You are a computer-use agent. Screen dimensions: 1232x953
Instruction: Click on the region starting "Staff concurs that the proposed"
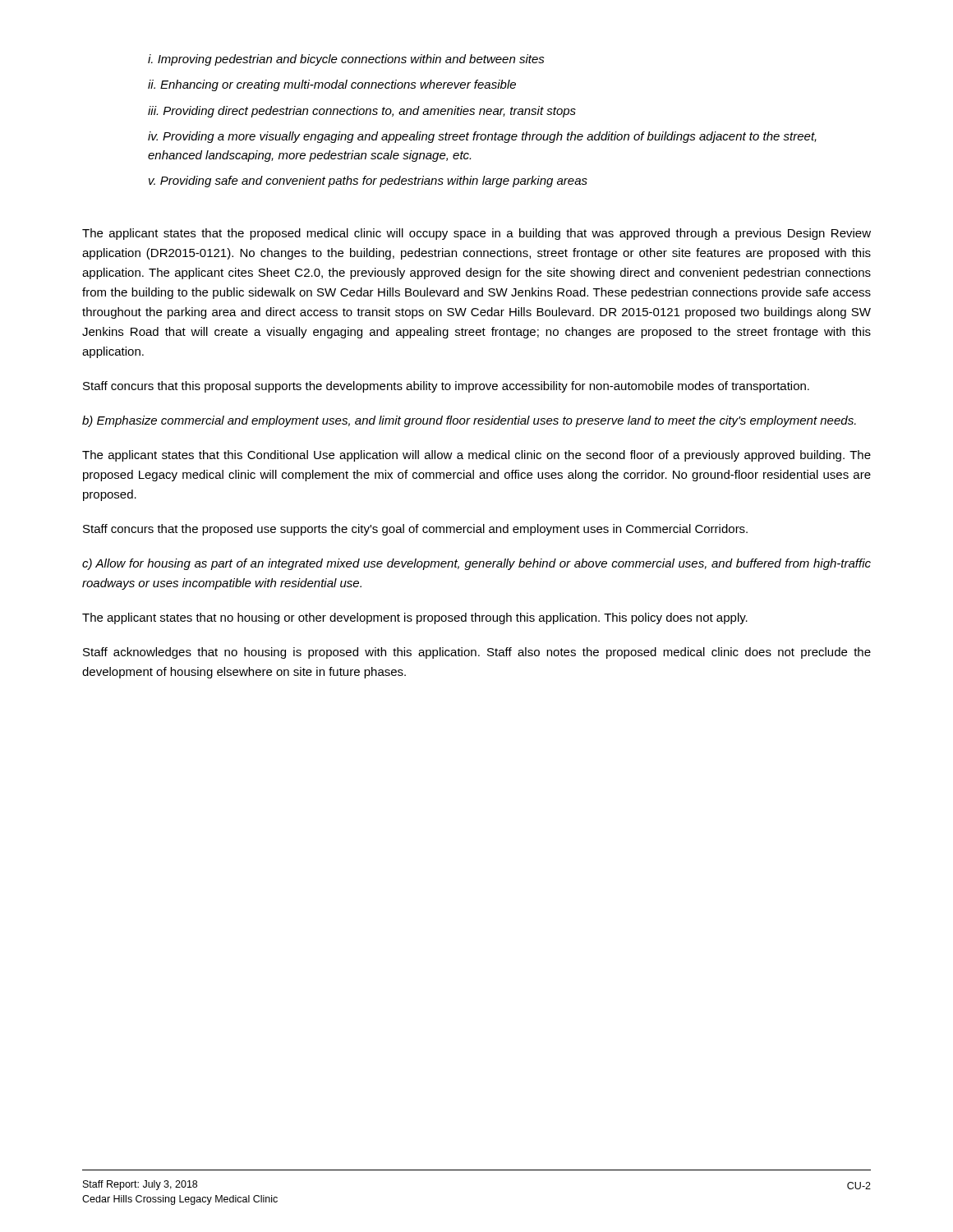pyautogui.click(x=415, y=528)
